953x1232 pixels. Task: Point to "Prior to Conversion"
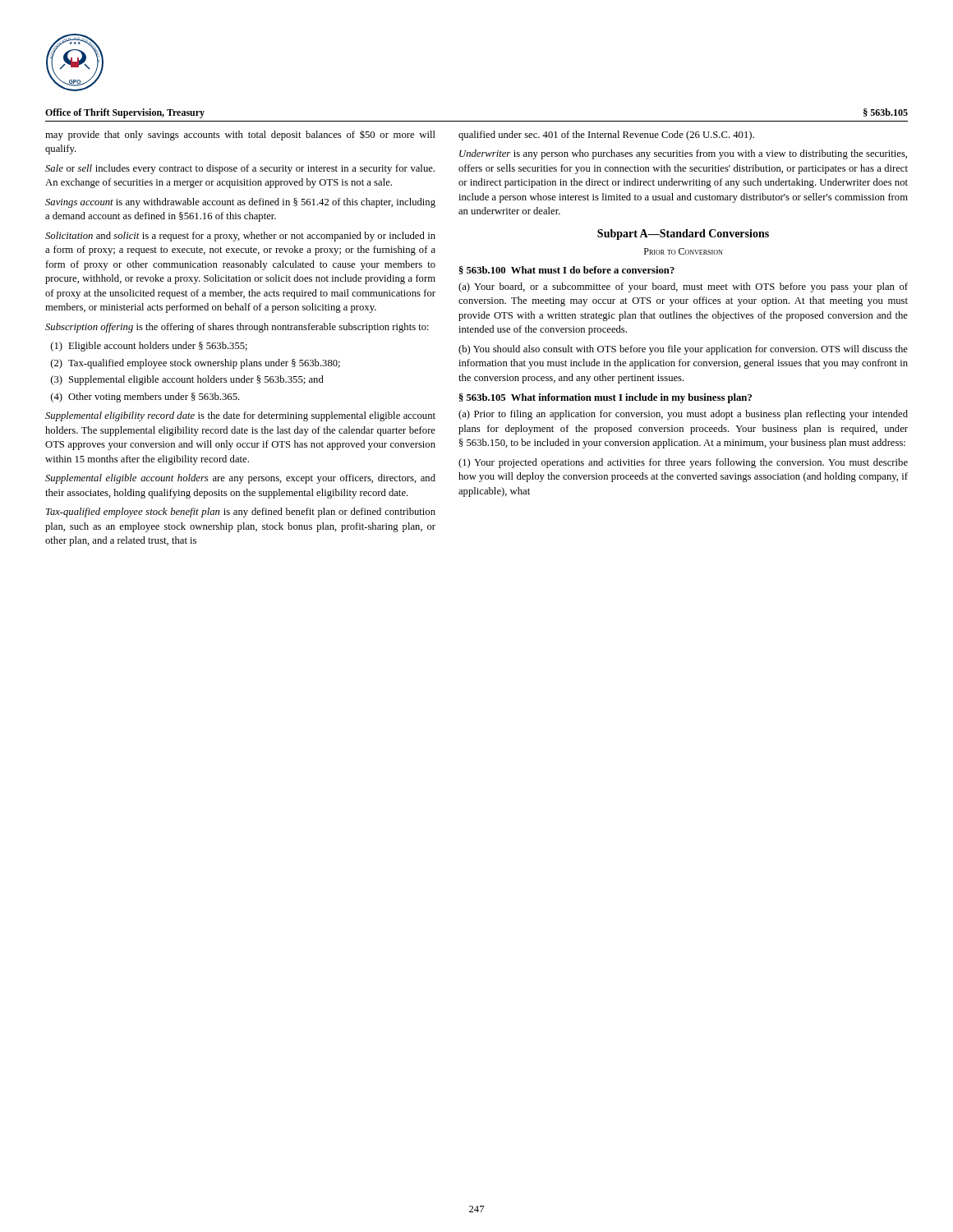click(683, 251)
